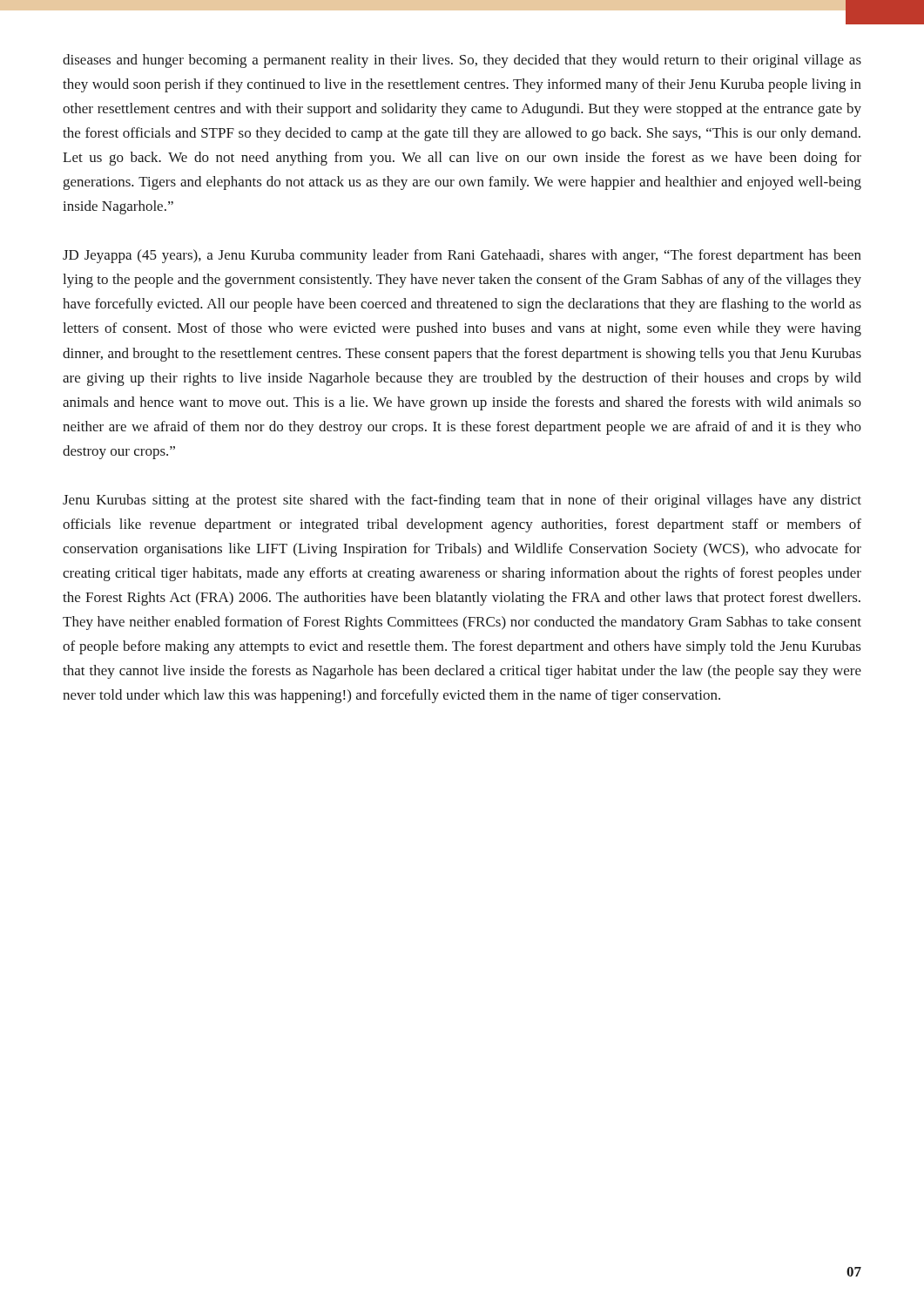Find the block on this page that starts "diseases and hunger becoming a permanent reality in"
Screen dimensions: 1307x924
click(462, 133)
